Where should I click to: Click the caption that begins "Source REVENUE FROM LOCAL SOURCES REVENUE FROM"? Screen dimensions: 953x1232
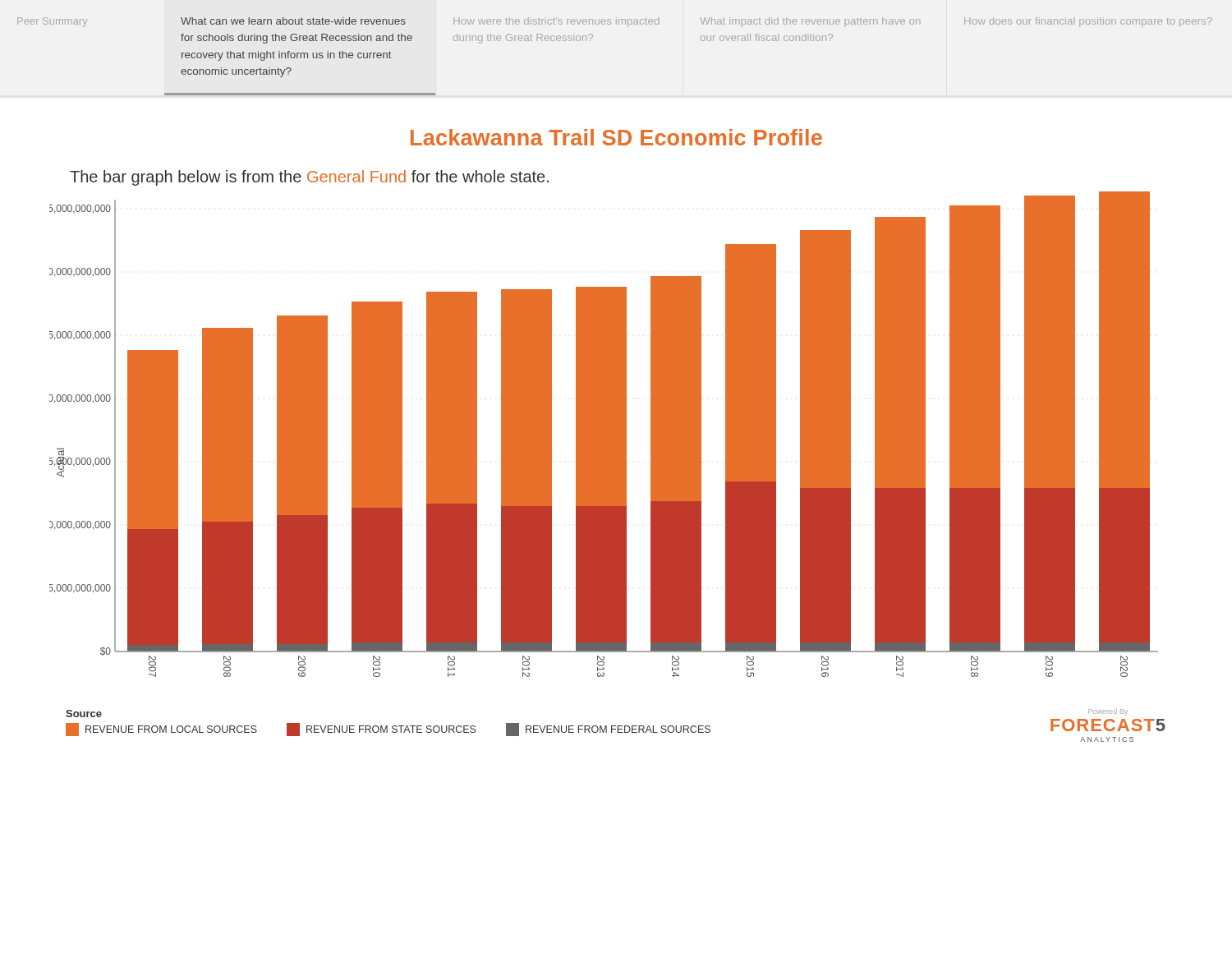click(616, 722)
